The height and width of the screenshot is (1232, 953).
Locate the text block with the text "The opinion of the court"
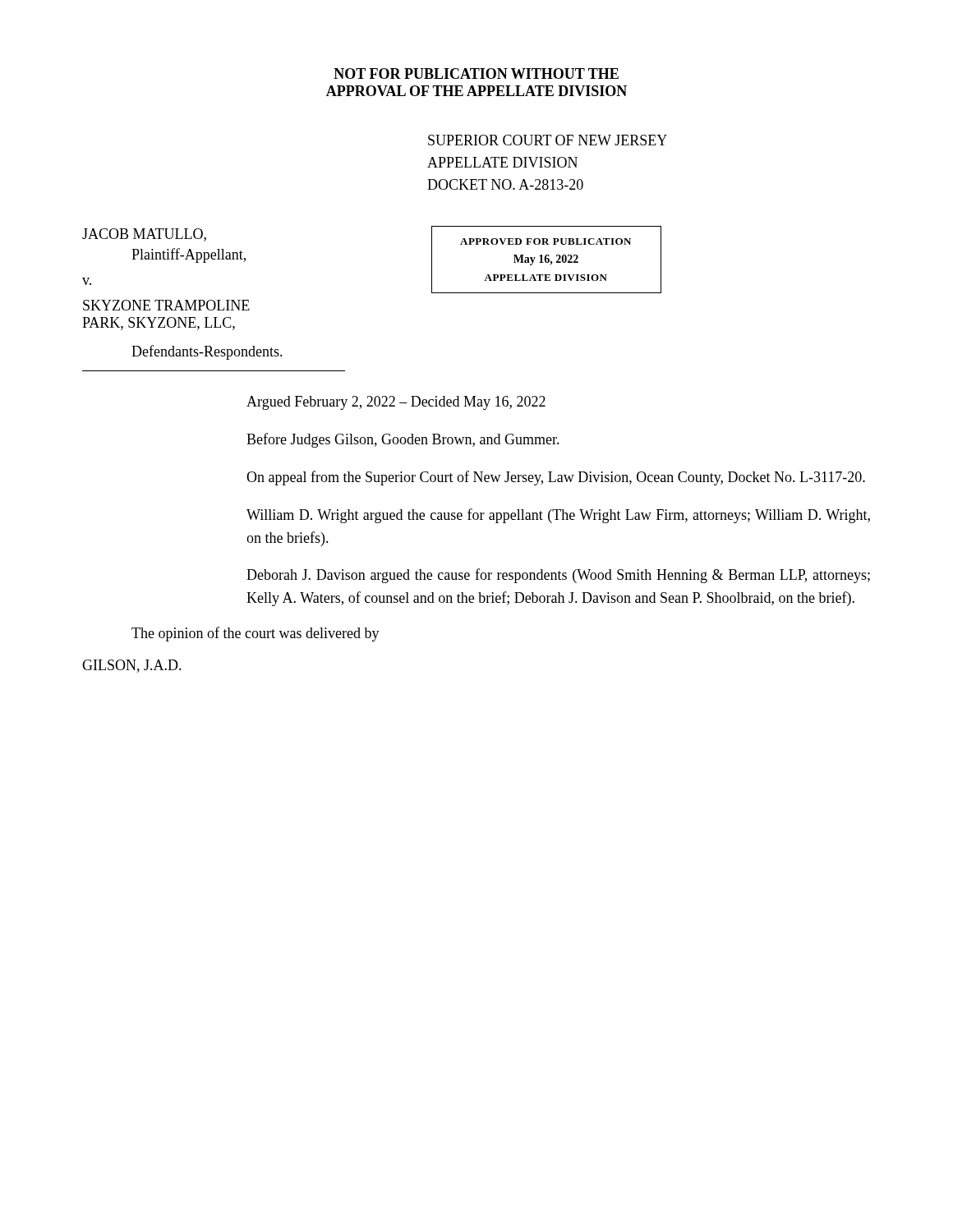click(255, 633)
